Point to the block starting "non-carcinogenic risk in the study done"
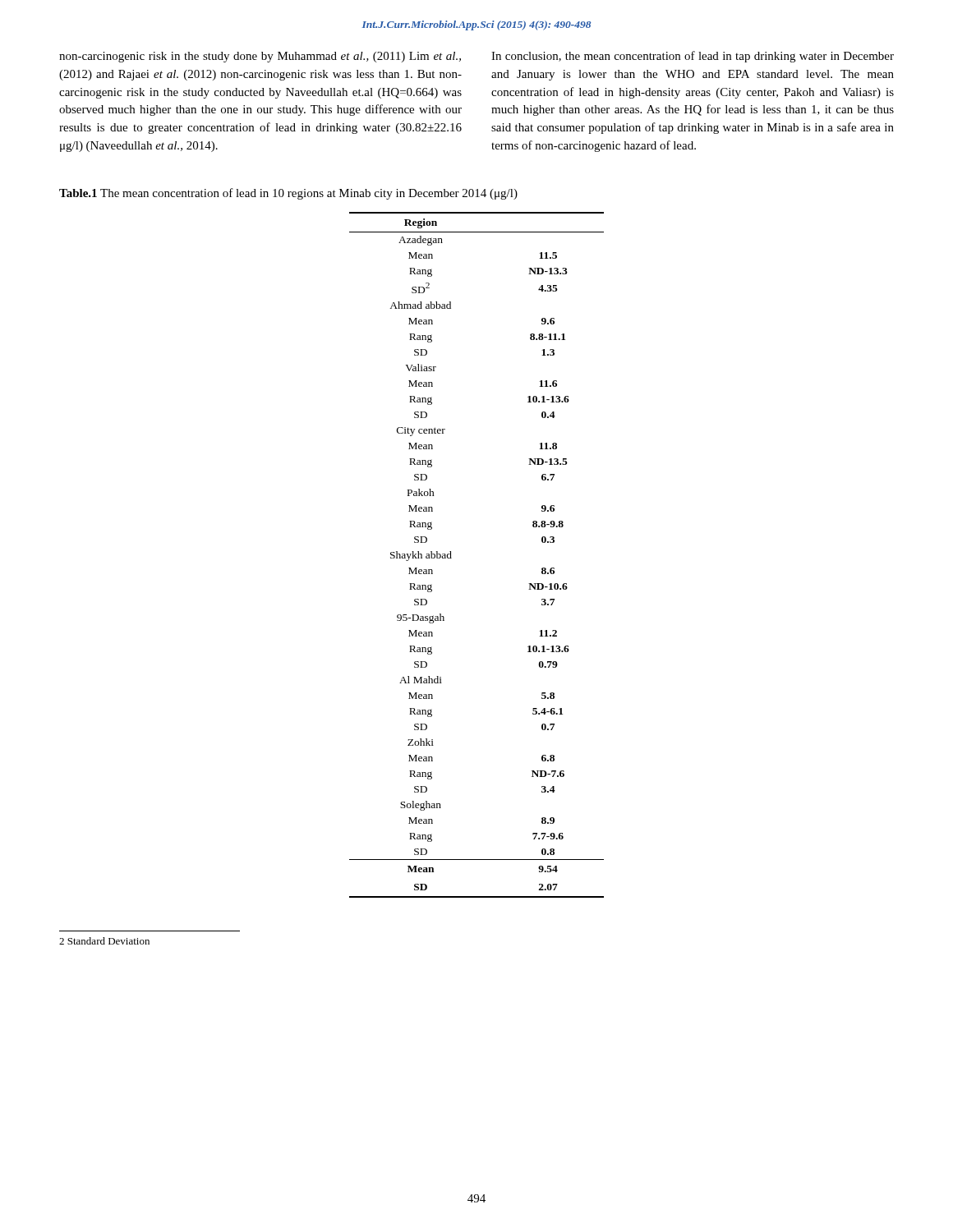The image size is (953, 1232). [260, 101]
